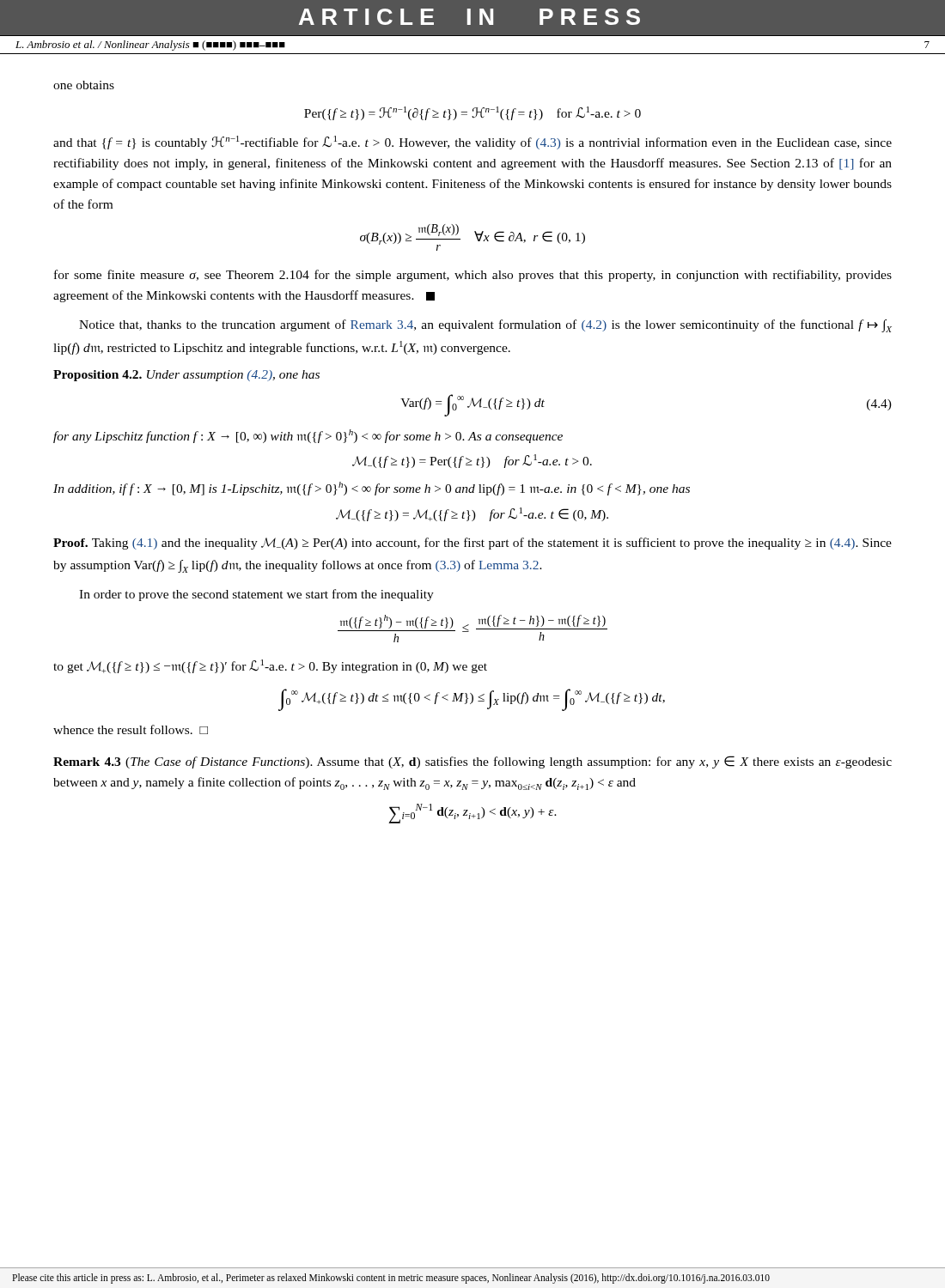Screen dimensions: 1288x945
Task: Select the region starting "whence the result"
Action: tap(131, 729)
